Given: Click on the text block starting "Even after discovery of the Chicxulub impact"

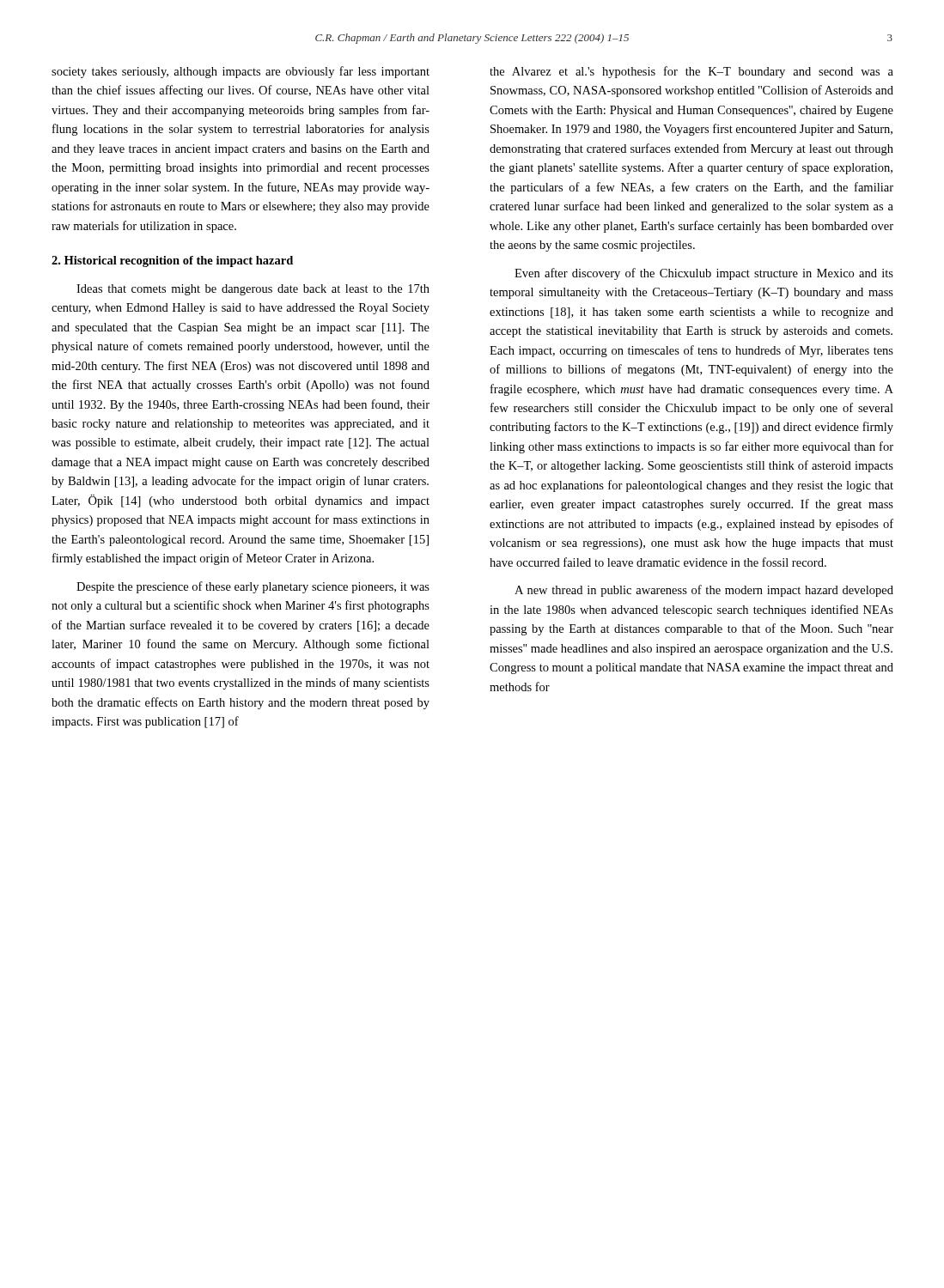Looking at the screenshot, I should [x=691, y=418].
